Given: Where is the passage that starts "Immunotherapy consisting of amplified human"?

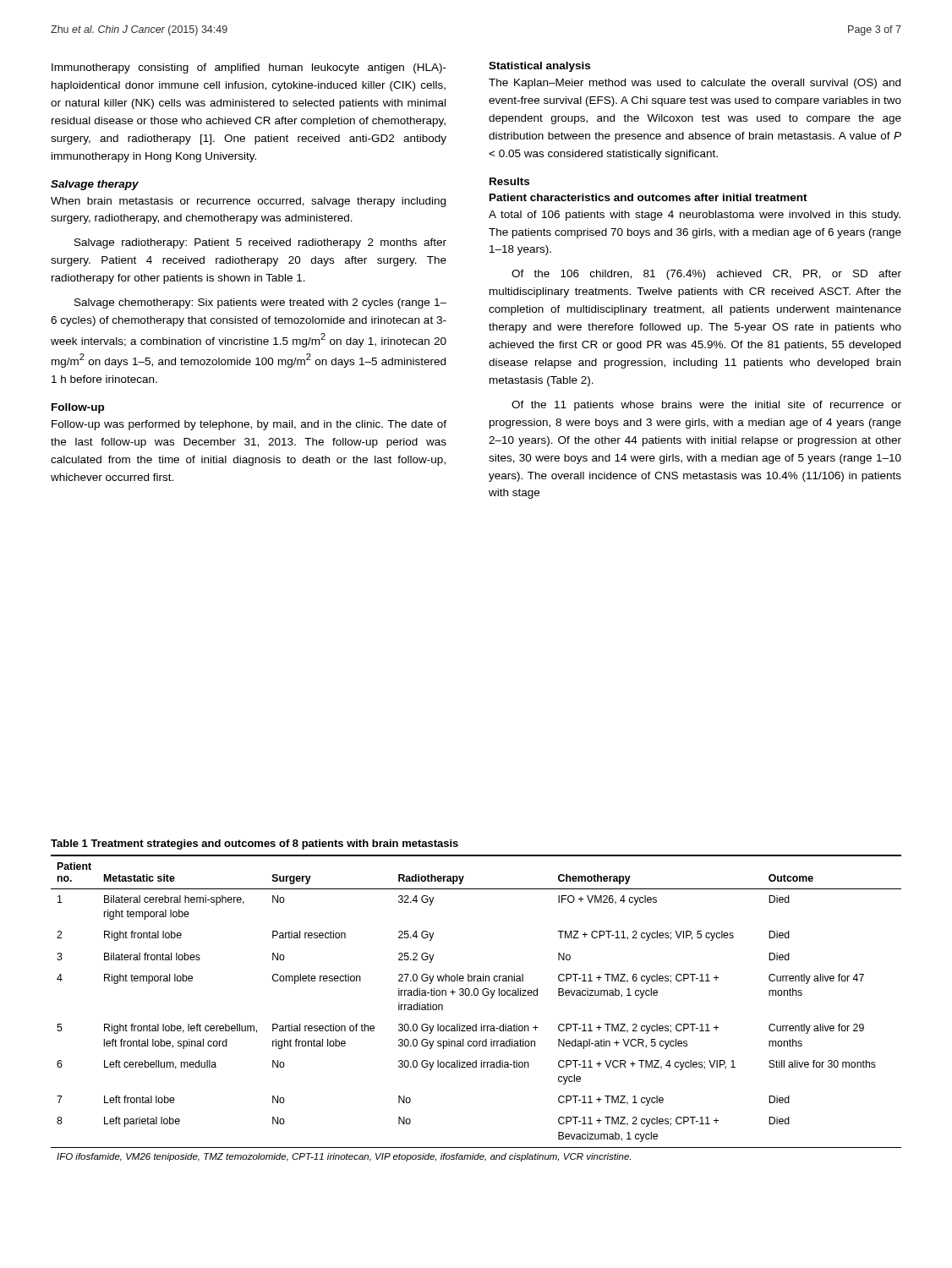Looking at the screenshot, I should (249, 112).
